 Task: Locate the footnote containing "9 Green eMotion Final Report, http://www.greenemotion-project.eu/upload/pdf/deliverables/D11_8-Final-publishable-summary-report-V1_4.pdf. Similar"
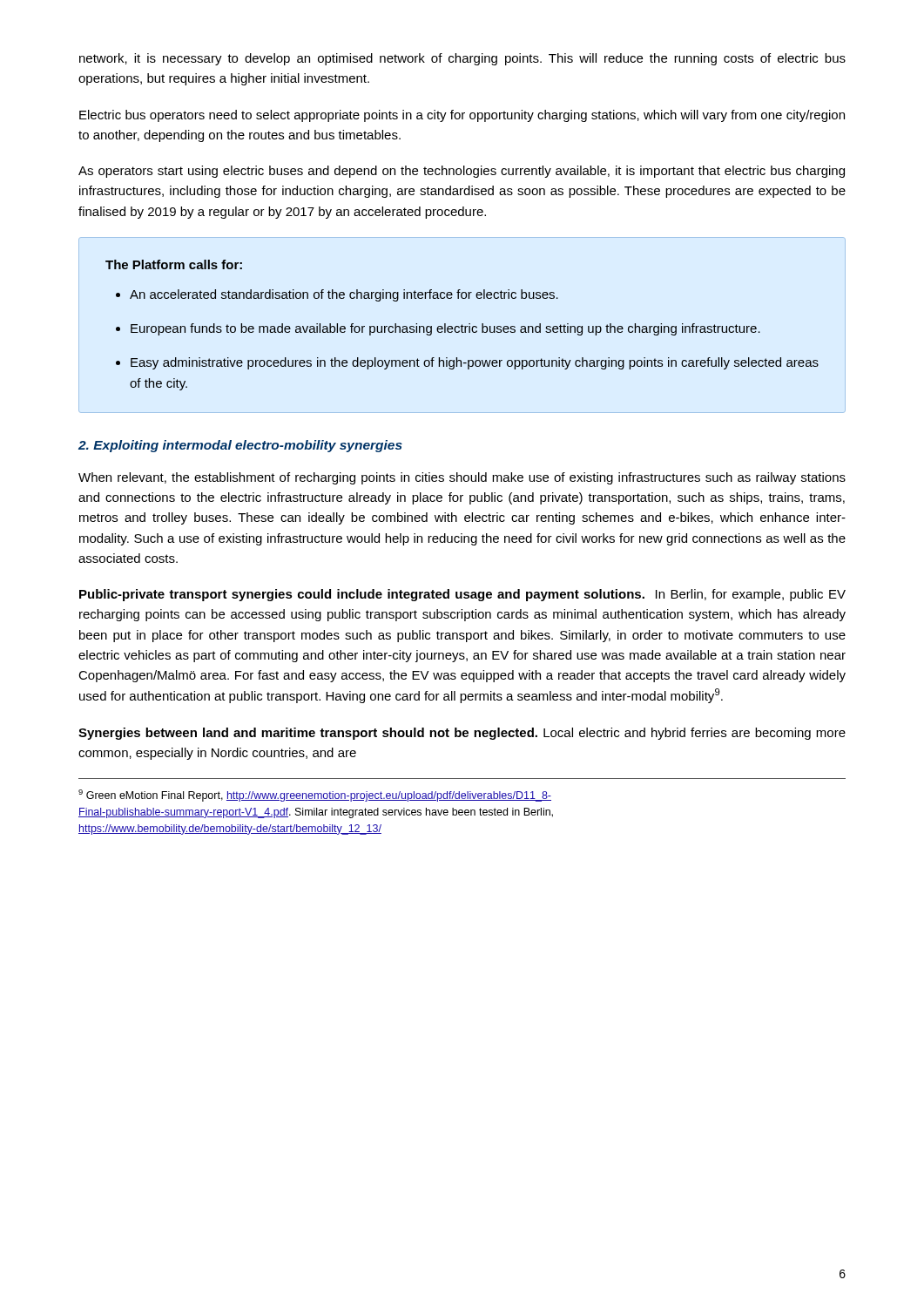(316, 811)
